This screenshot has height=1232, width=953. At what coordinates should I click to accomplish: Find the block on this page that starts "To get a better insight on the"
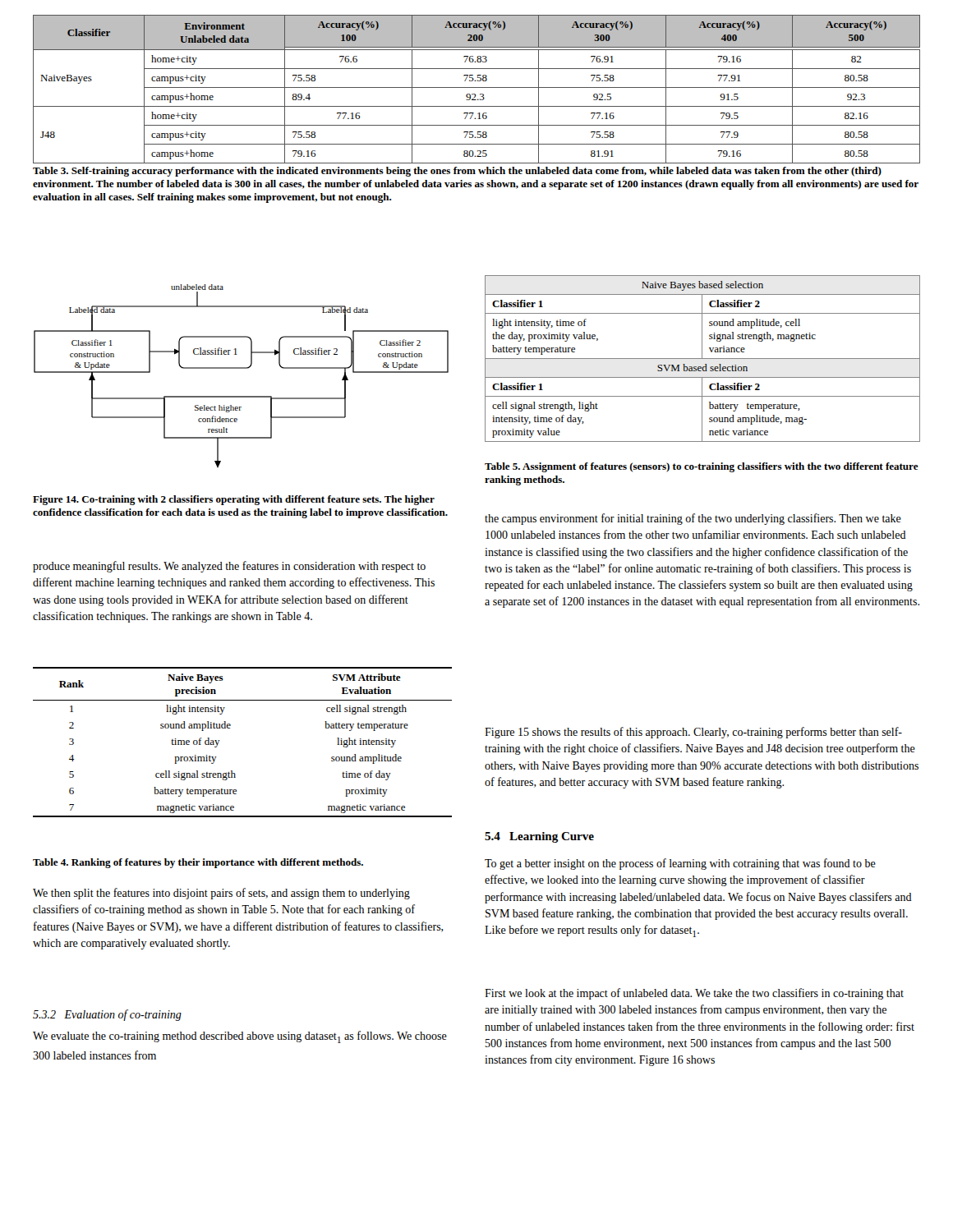click(698, 899)
